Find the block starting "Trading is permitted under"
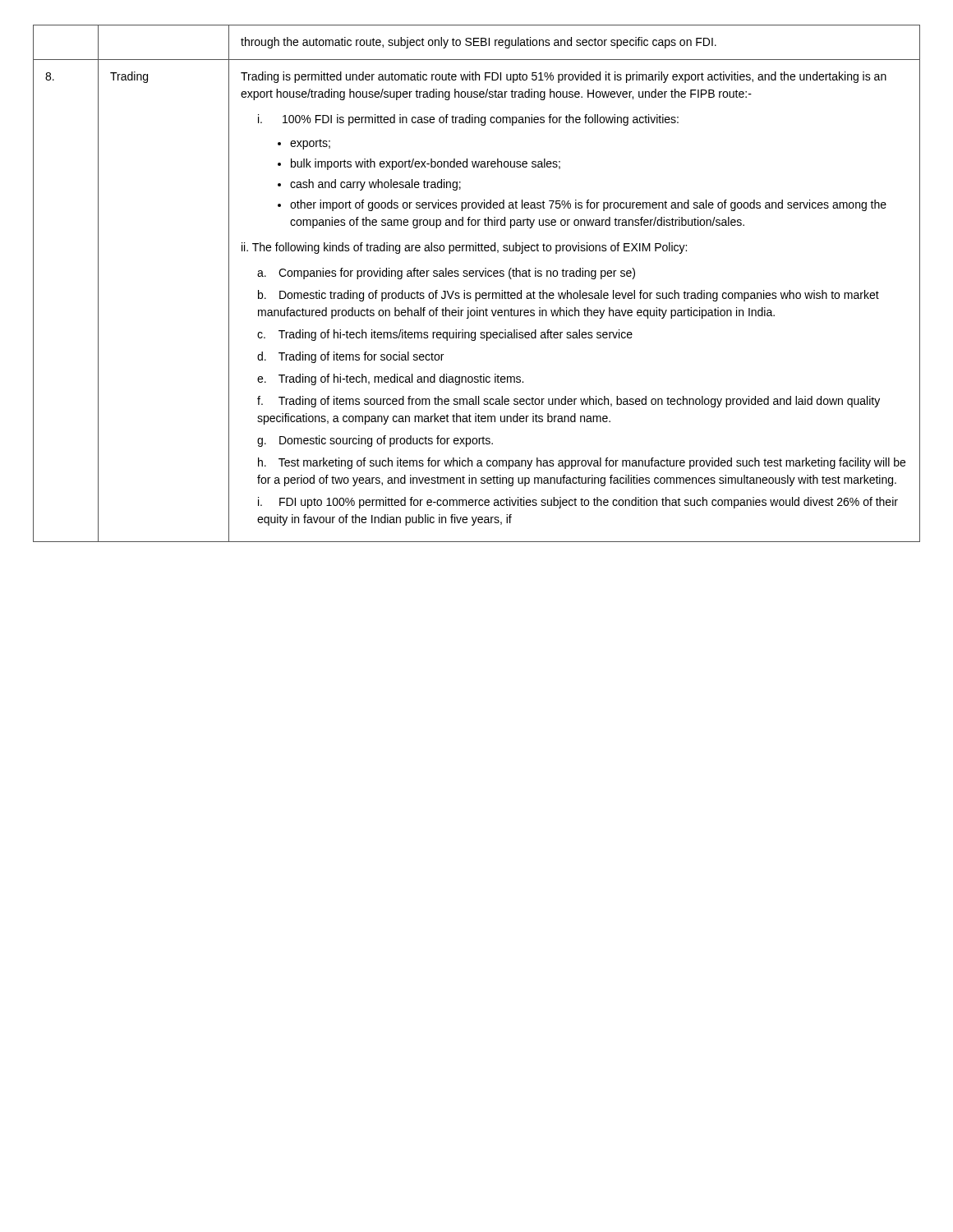The image size is (953, 1232). (574, 298)
